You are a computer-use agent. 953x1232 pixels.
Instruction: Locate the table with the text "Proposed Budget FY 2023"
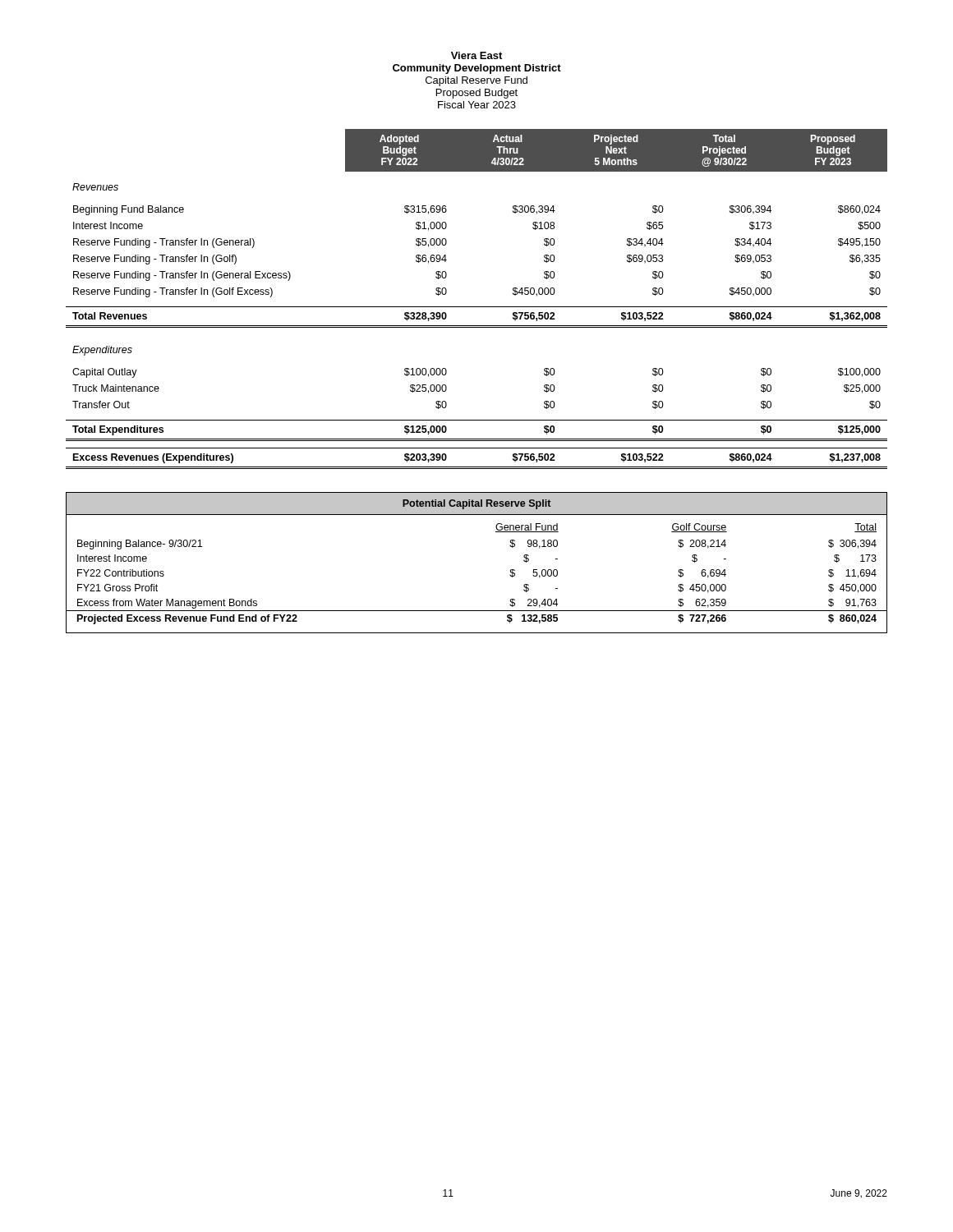click(476, 299)
